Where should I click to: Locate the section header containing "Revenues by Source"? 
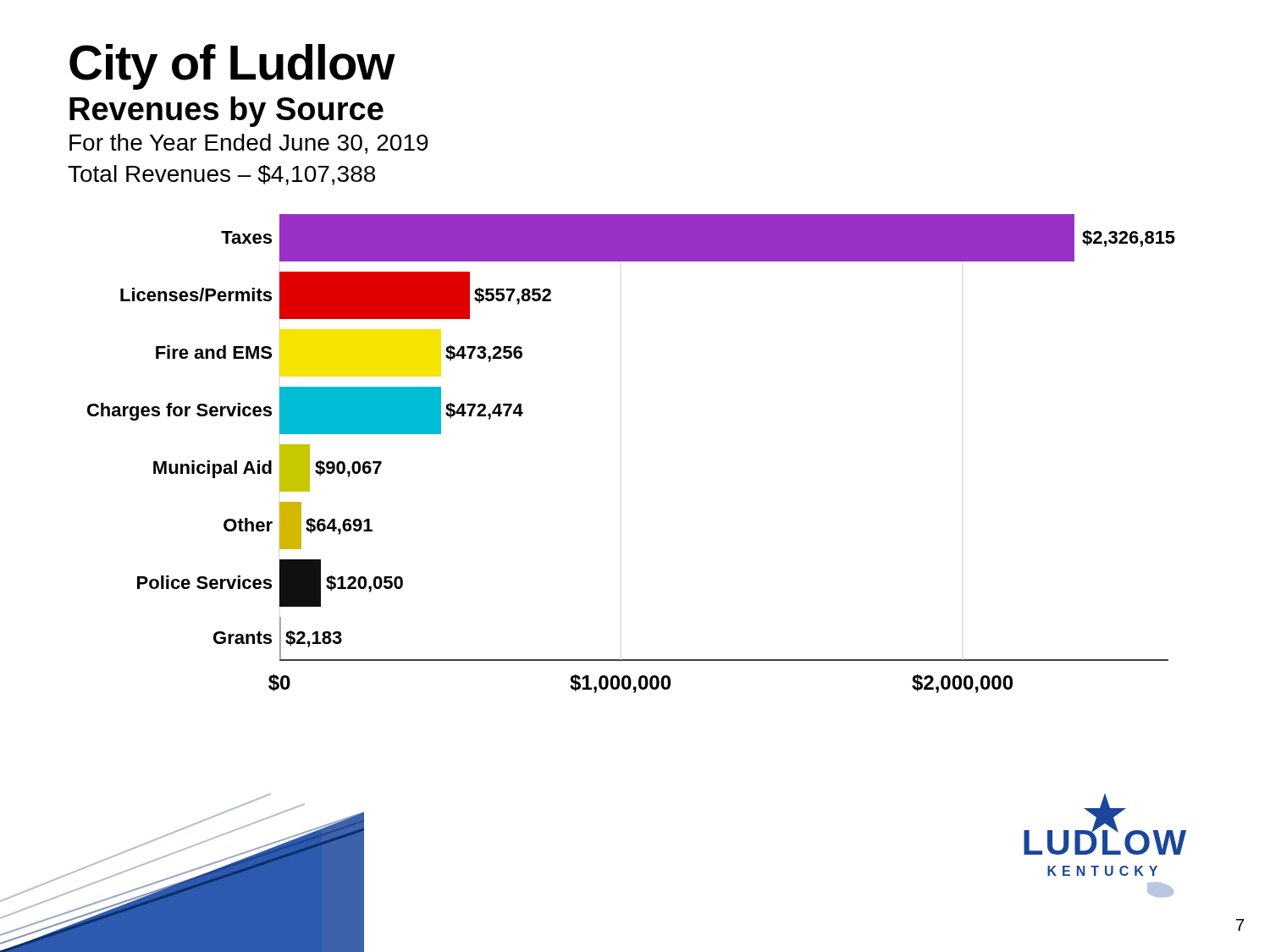226,109
